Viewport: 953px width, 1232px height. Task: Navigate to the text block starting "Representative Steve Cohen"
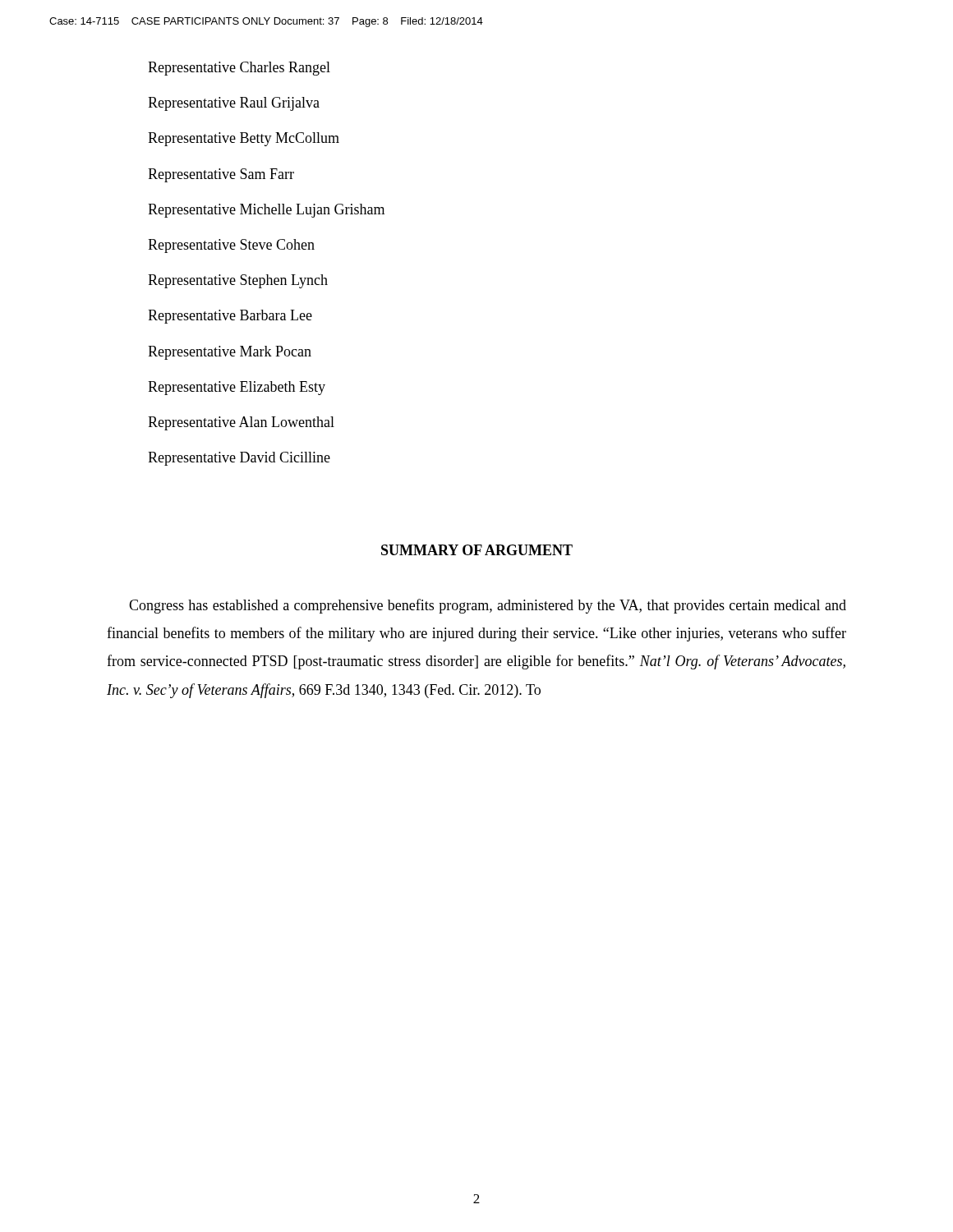click(x=231, y=245)
